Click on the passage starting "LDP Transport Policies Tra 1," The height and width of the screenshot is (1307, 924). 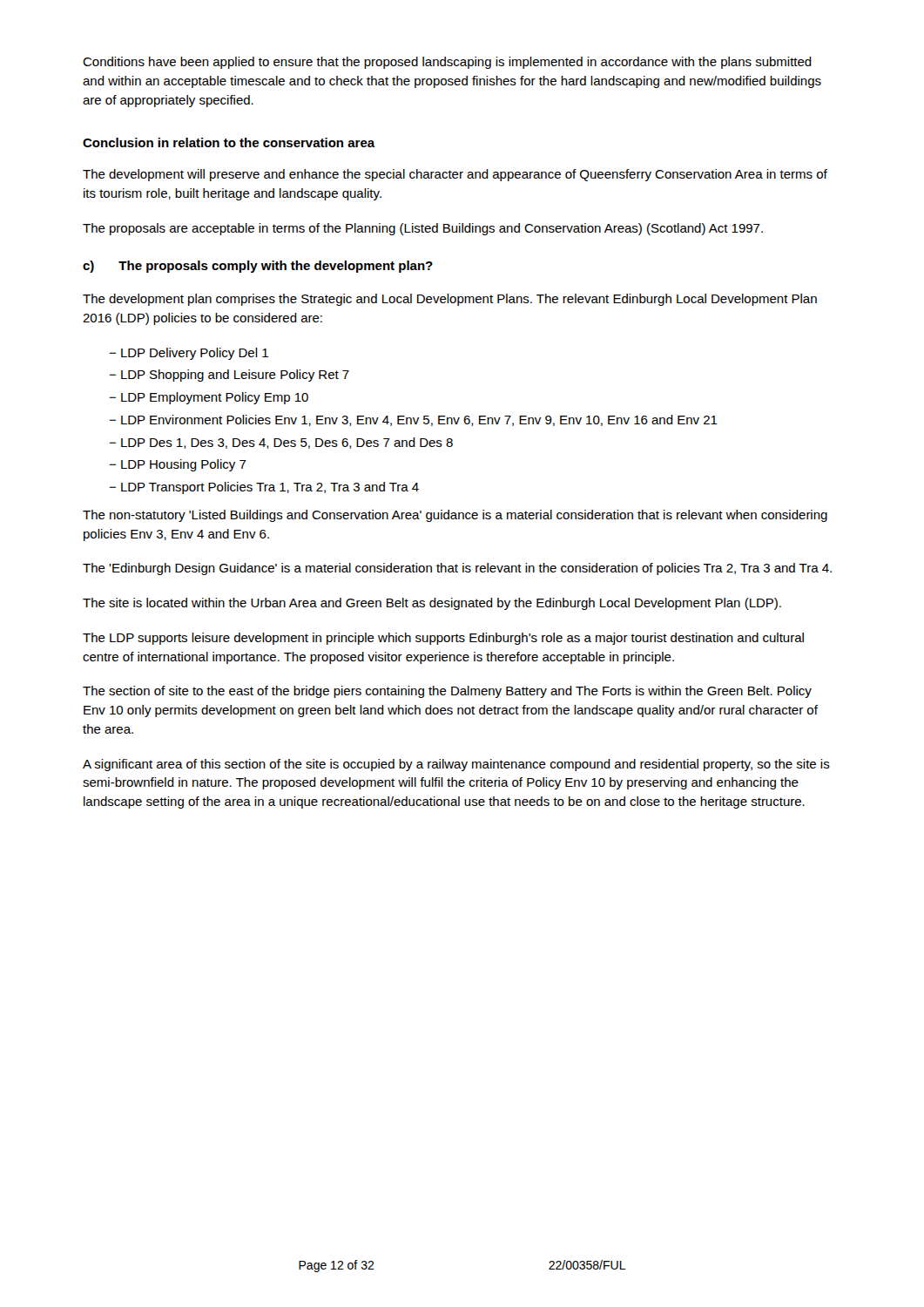[x=270, y=487]
